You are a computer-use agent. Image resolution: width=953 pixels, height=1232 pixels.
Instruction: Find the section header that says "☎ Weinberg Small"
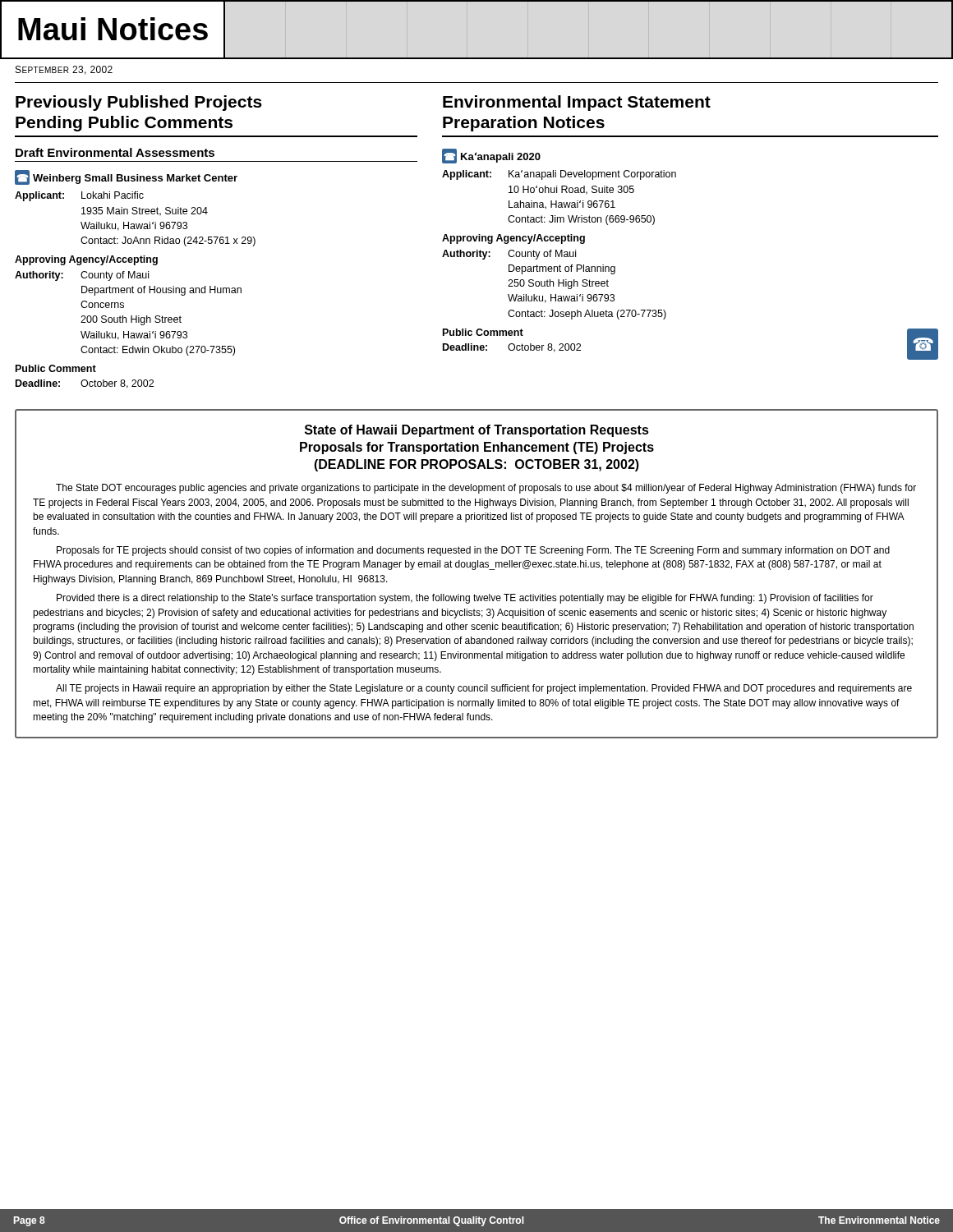pyautogui.click(x=126, y=178)
